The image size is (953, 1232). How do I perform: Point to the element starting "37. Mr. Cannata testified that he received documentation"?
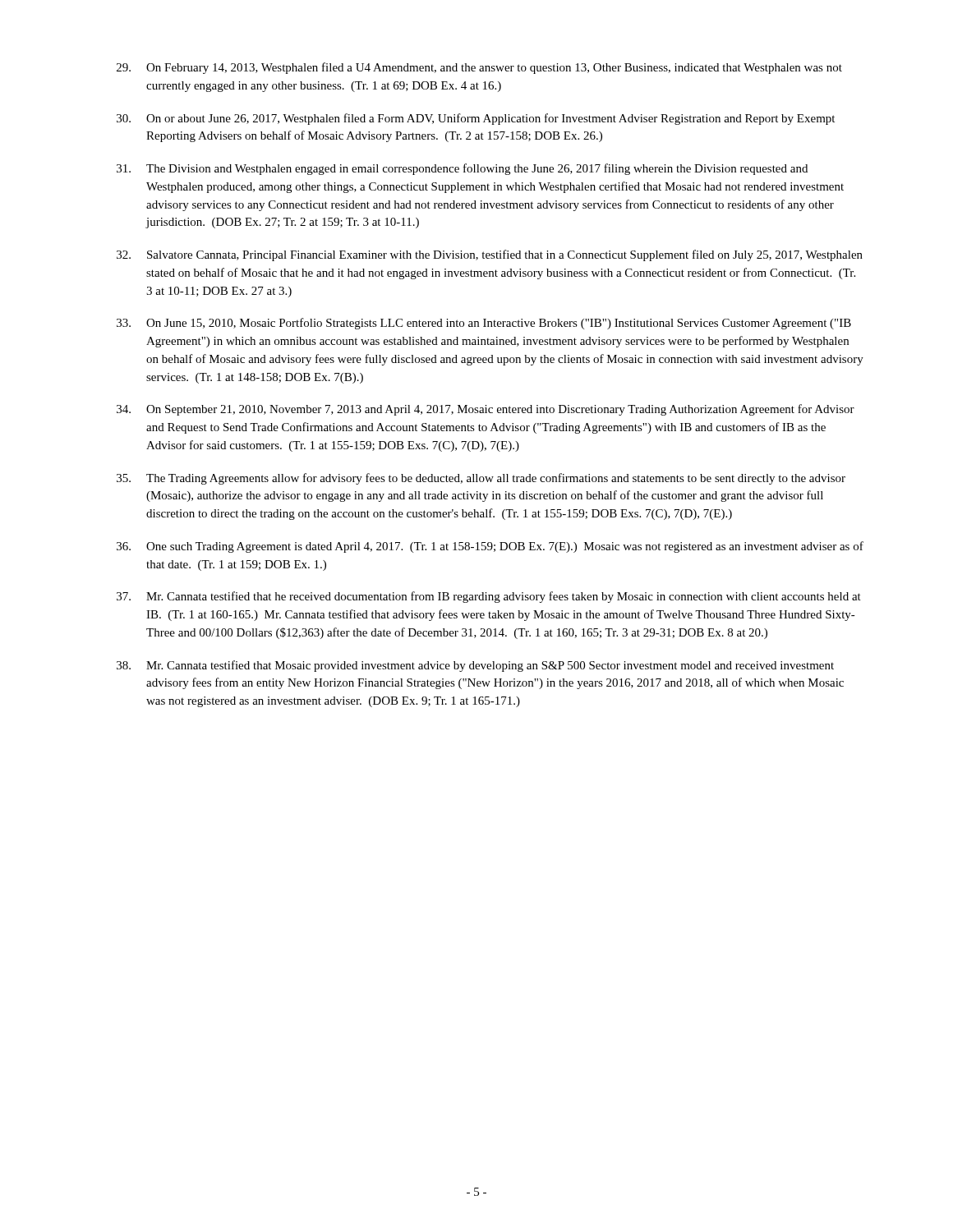point(476,615)
